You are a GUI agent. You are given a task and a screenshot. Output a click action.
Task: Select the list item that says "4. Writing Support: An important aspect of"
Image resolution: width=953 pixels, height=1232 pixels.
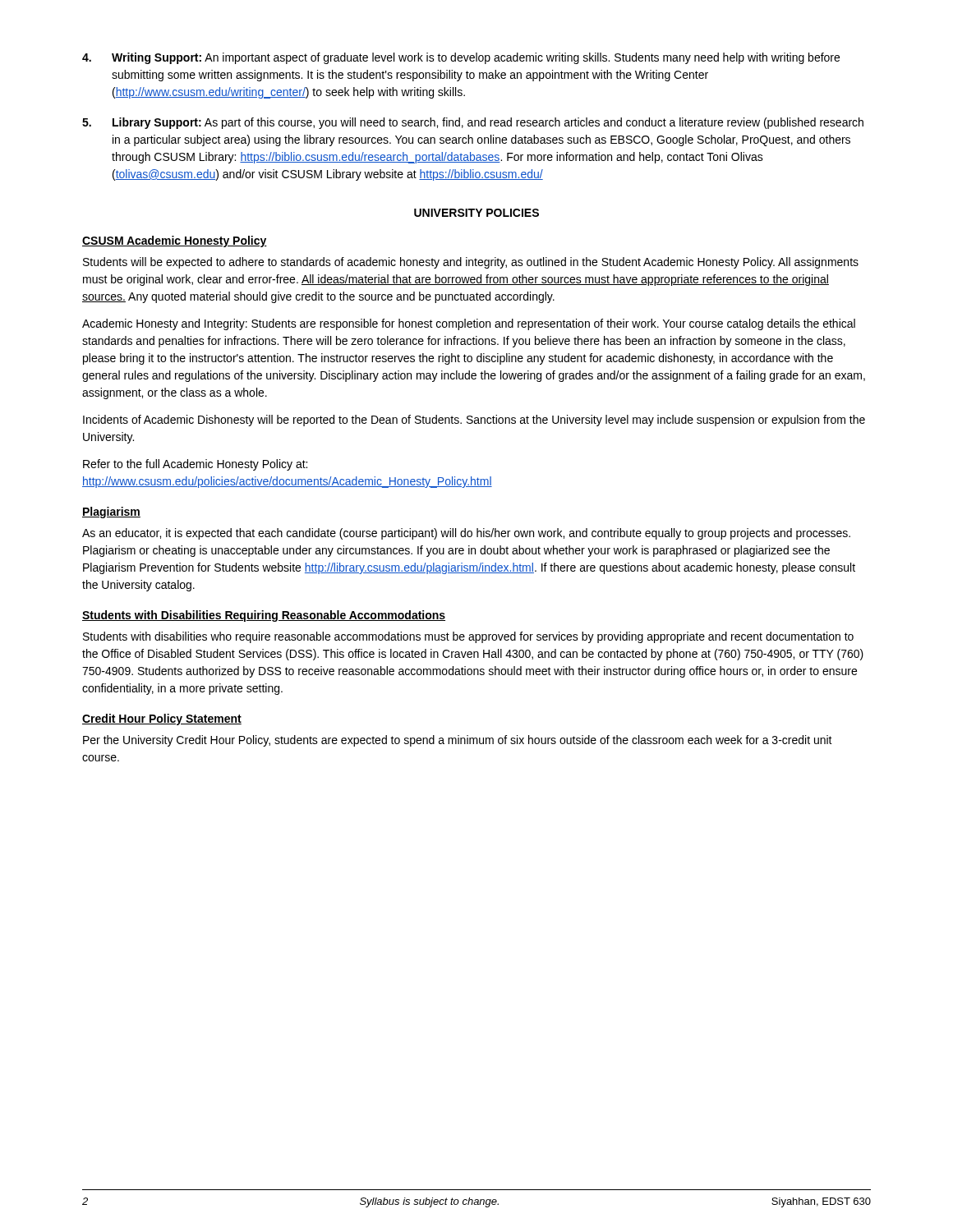point(476,75)
